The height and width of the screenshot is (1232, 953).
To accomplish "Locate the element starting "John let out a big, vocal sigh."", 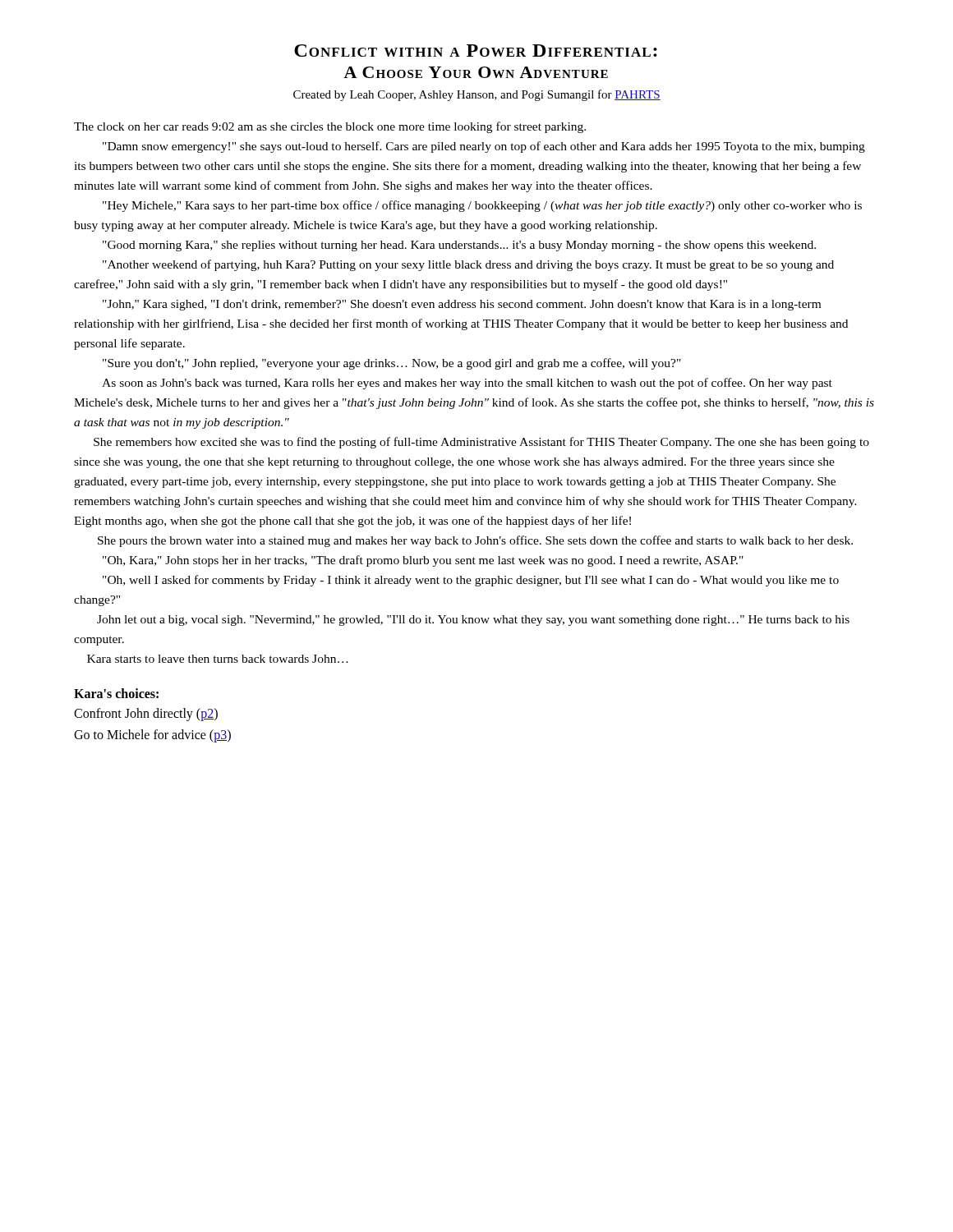I will tap(462, 629).
